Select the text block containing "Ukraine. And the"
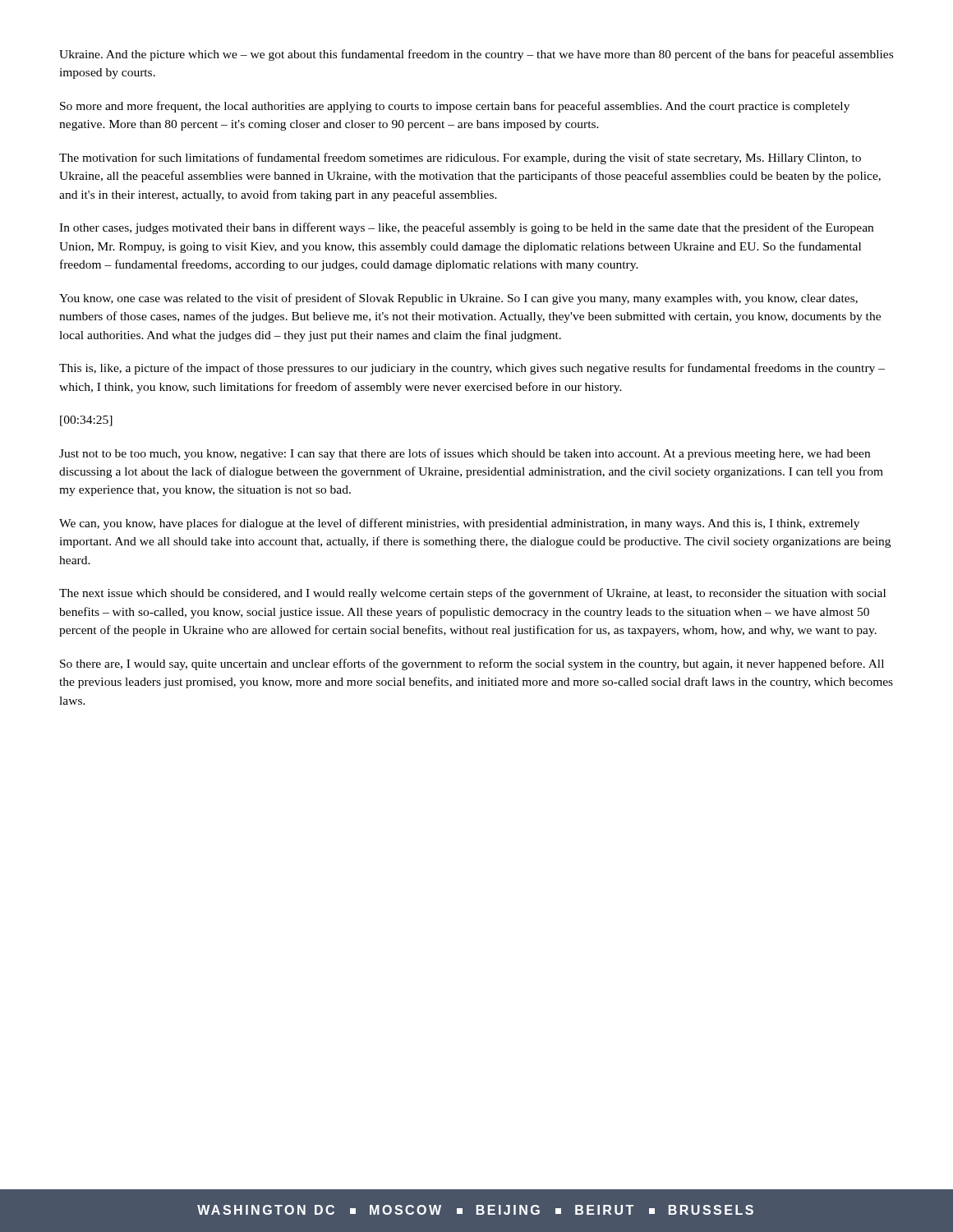The width and height of the screenshot is (953, 1232). (x=476, y=63)
